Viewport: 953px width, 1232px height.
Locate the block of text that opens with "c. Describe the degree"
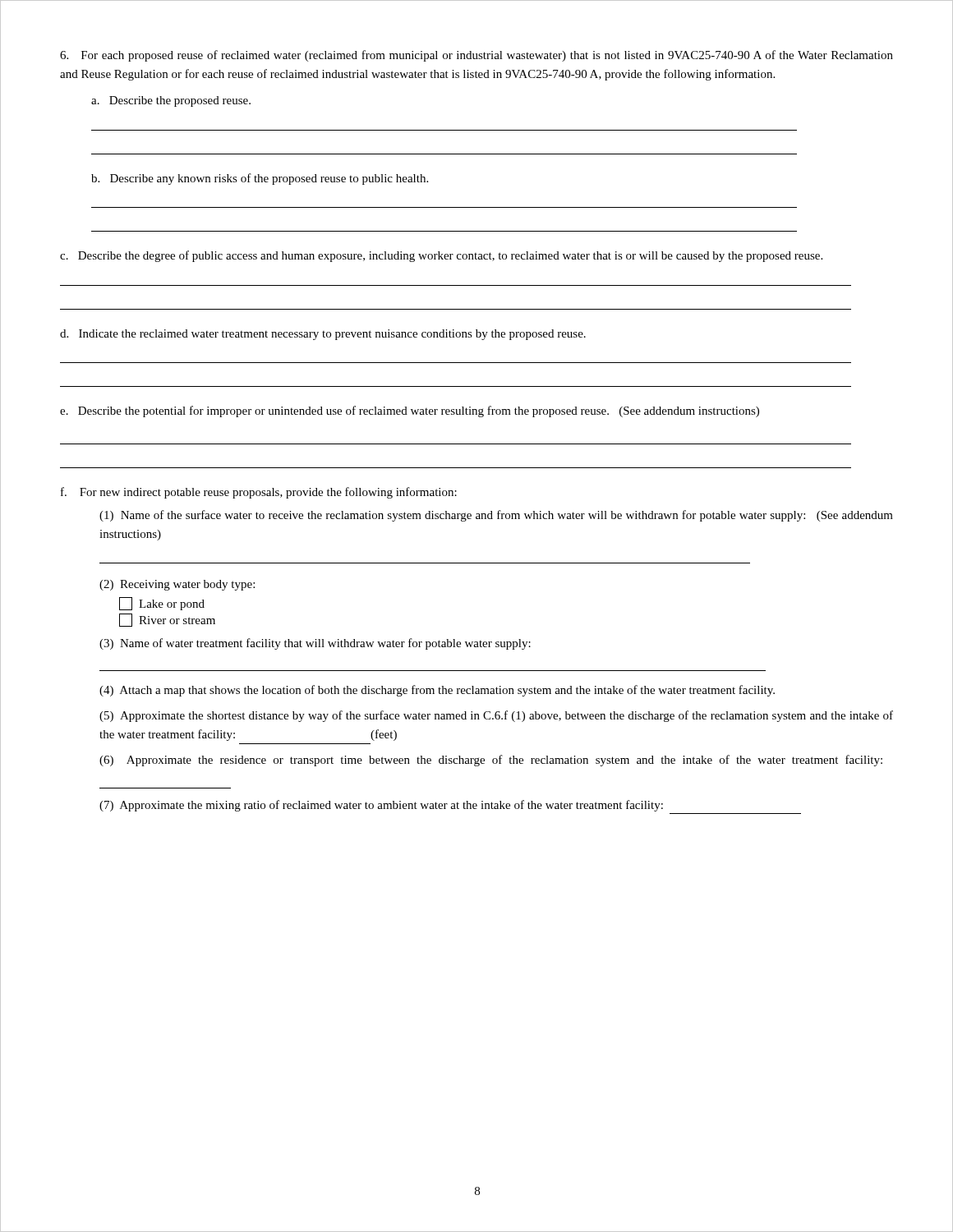pos(442,255)
